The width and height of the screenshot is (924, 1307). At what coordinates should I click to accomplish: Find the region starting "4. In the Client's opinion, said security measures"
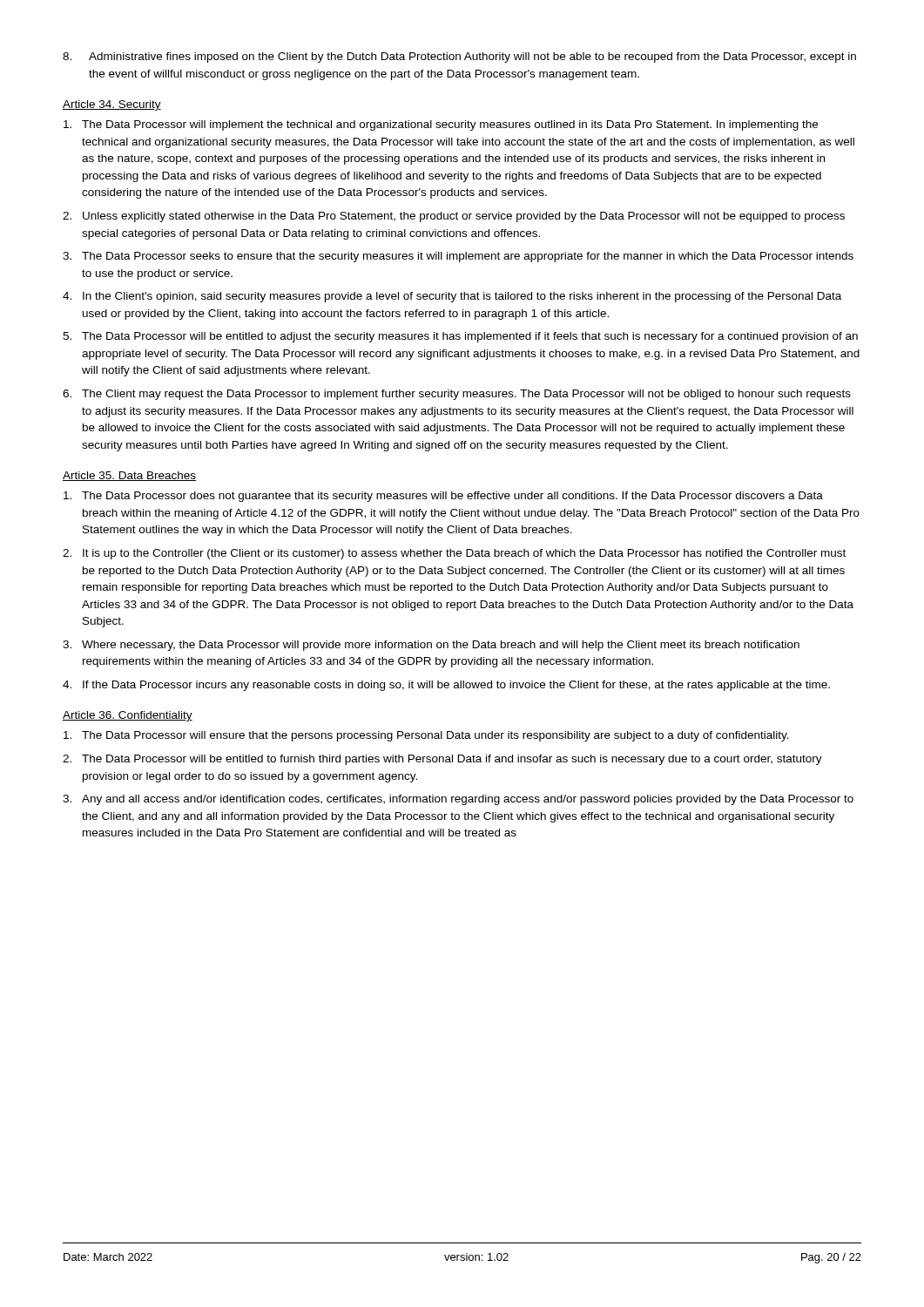click(x=462, y=305)
